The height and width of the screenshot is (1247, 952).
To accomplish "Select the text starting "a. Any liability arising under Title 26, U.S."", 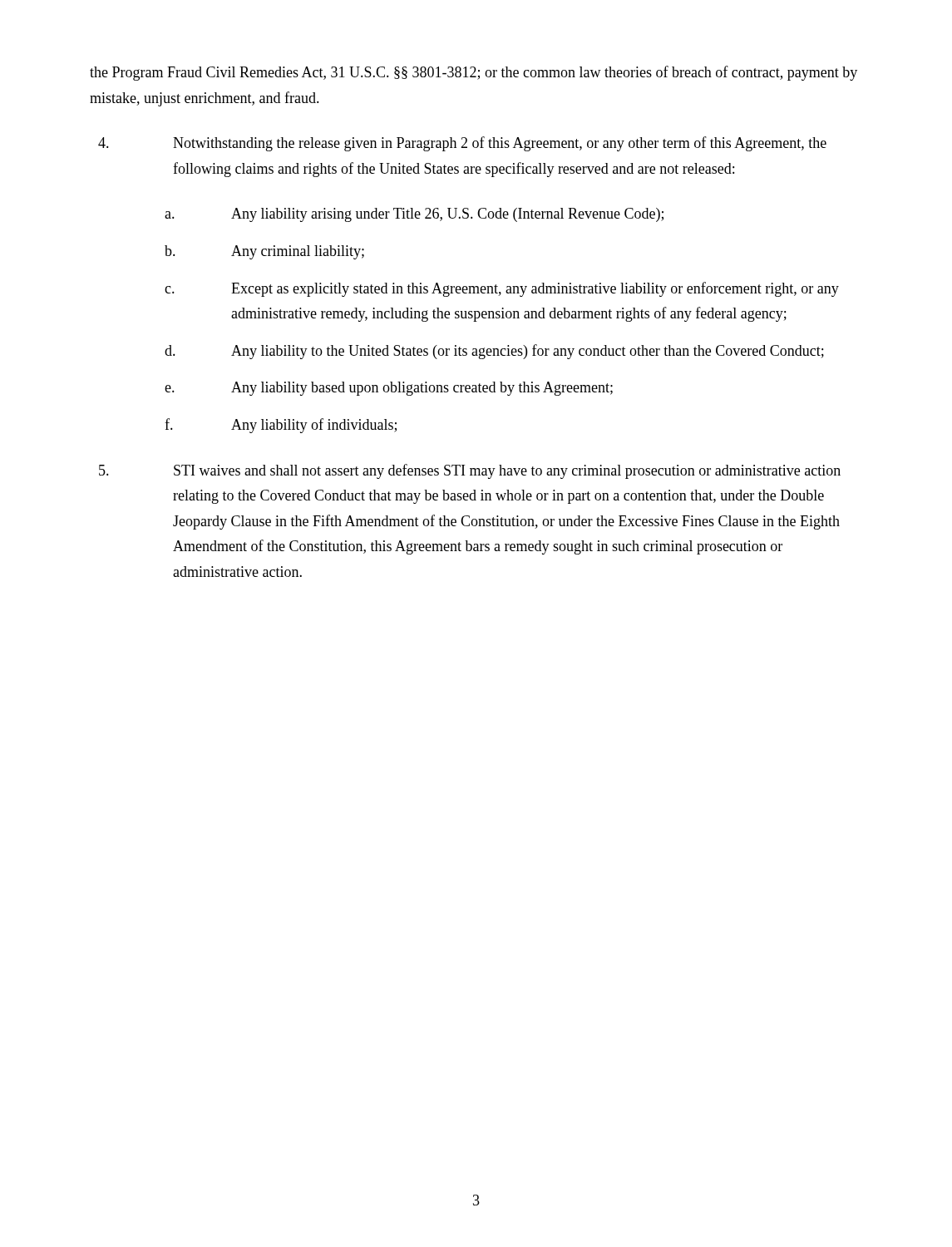I will pyautogui.click(x=513, y=214).
